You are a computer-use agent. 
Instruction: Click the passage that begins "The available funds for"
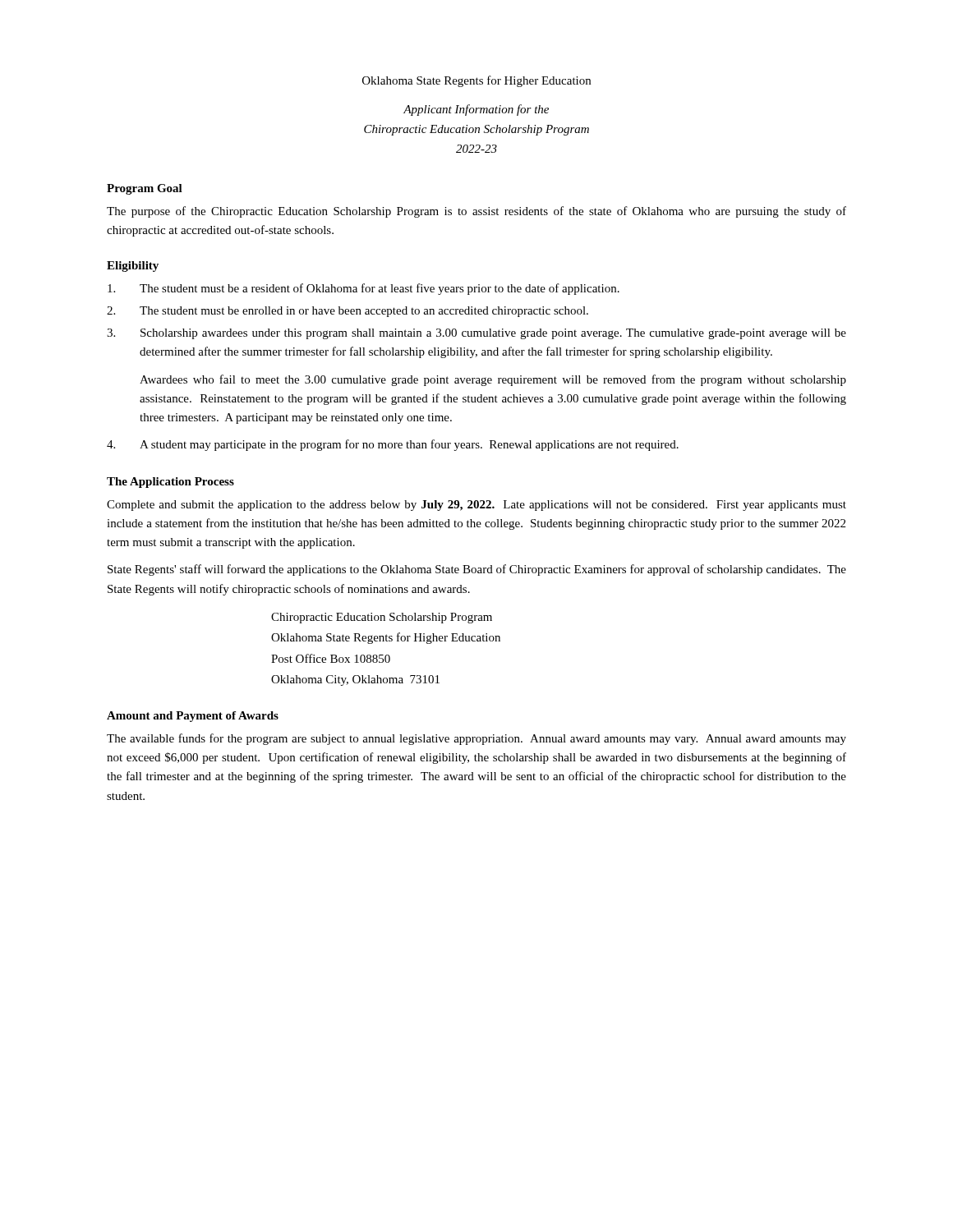click(x=476, y=767)
